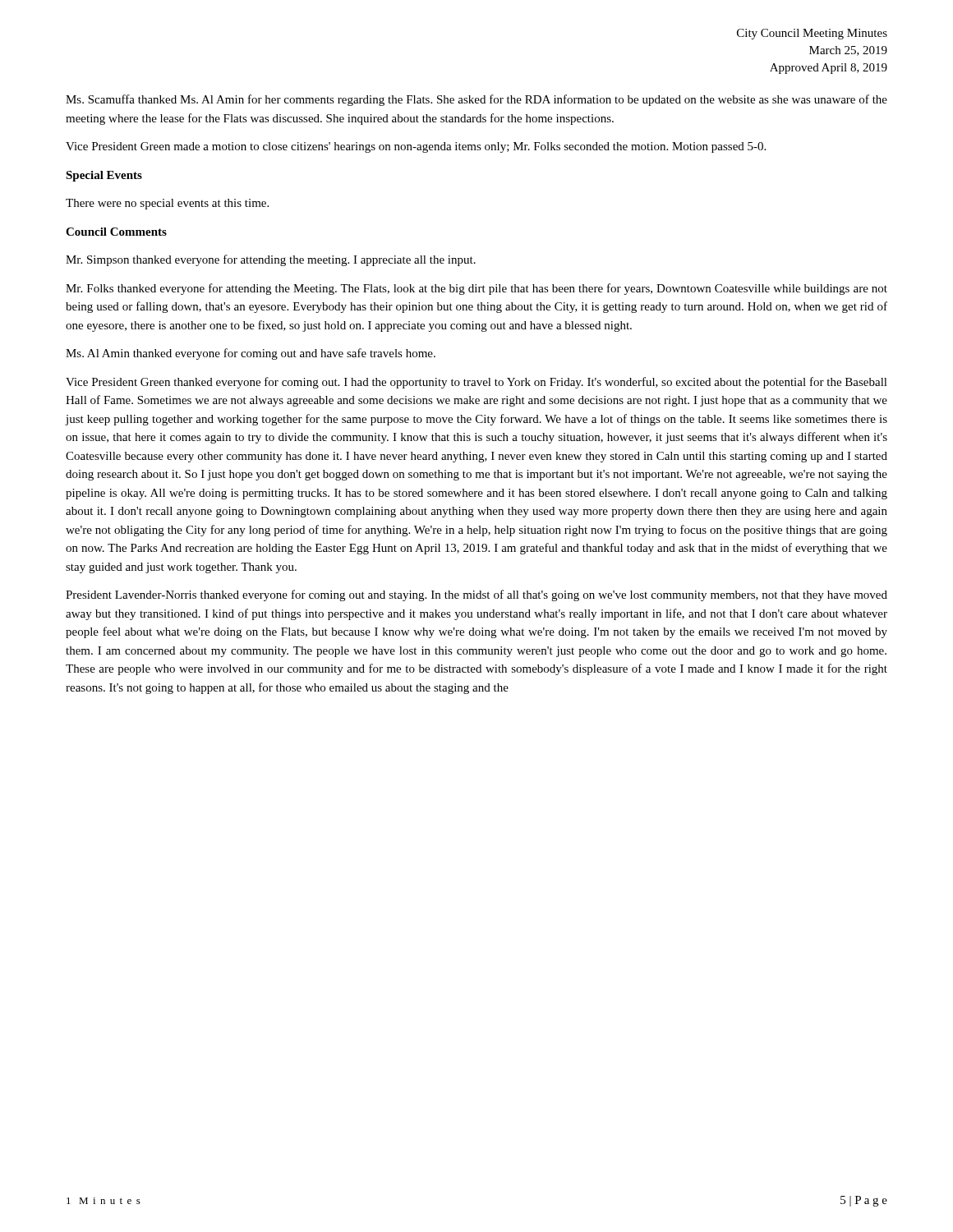The width and height of the screenshot is (953, 1232).
Task: Find the text block containing "Ms. Al Amin thanked"
Action: (x=251, y=354)
